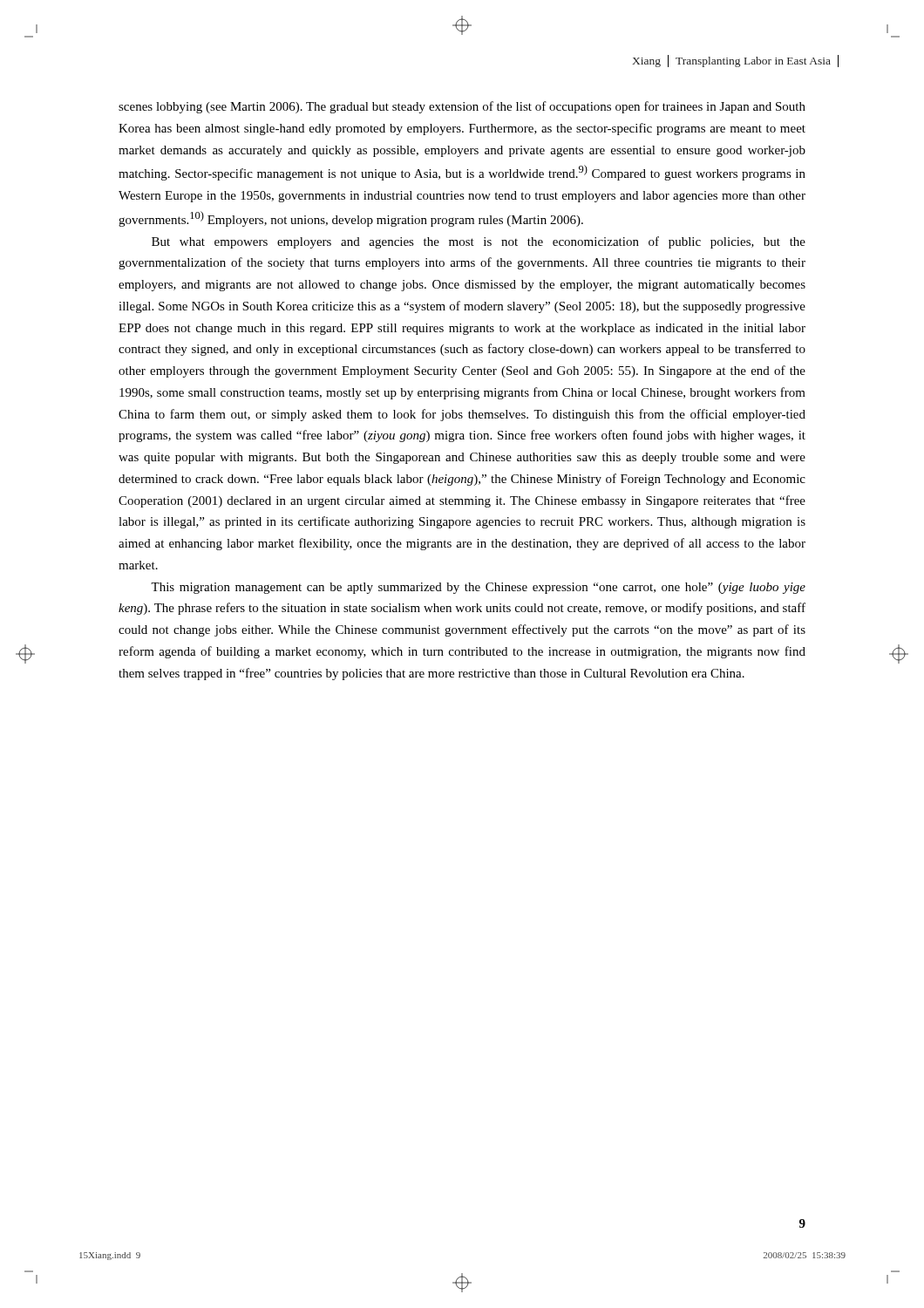Find the text block containing "scenes lobbying (see Martin 2006)."
The height and width of the screenshot is (1308, 924).
click(x=462, y=163)
